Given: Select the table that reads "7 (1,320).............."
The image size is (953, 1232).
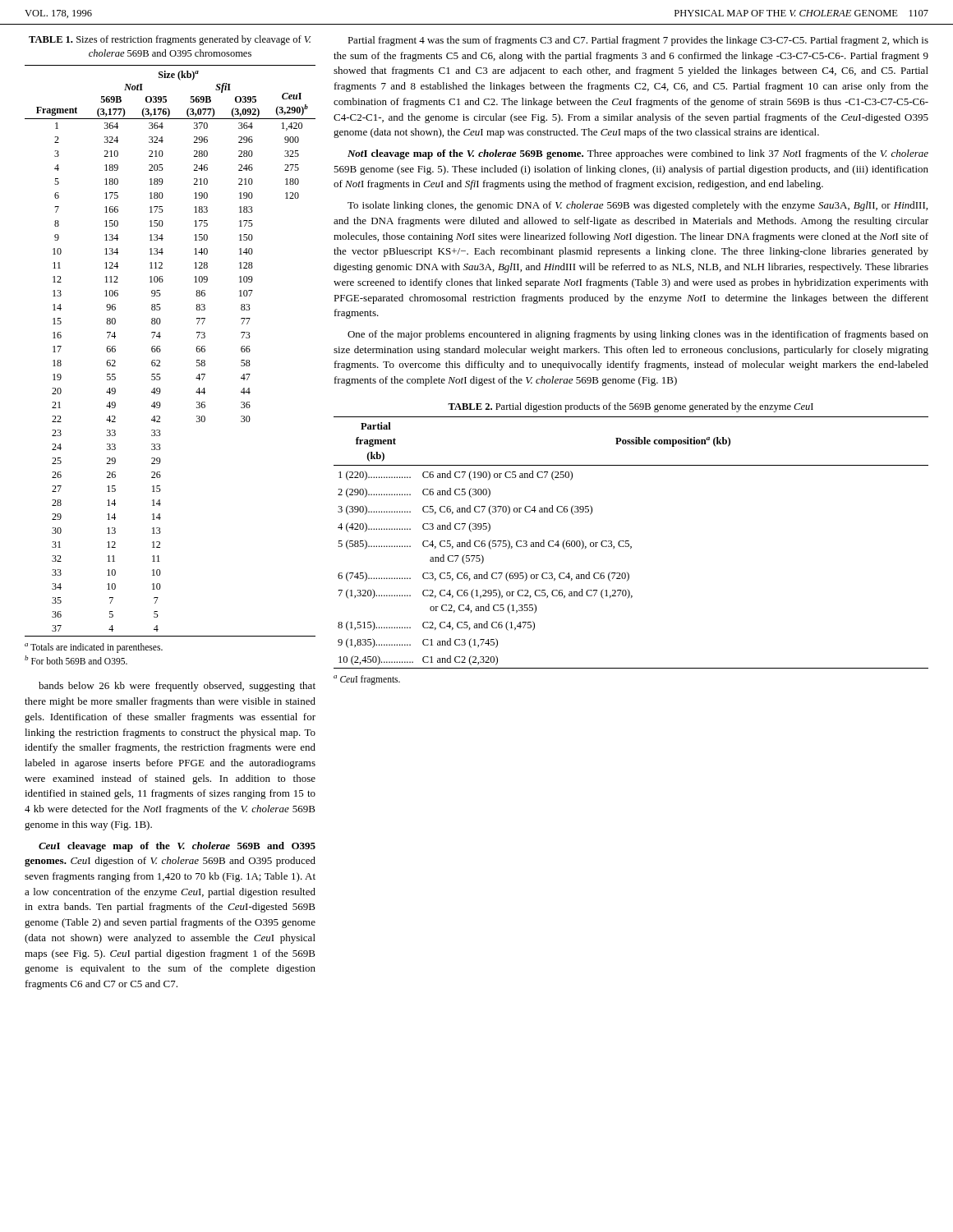Looking at the screenshot, I should [631, 543].
